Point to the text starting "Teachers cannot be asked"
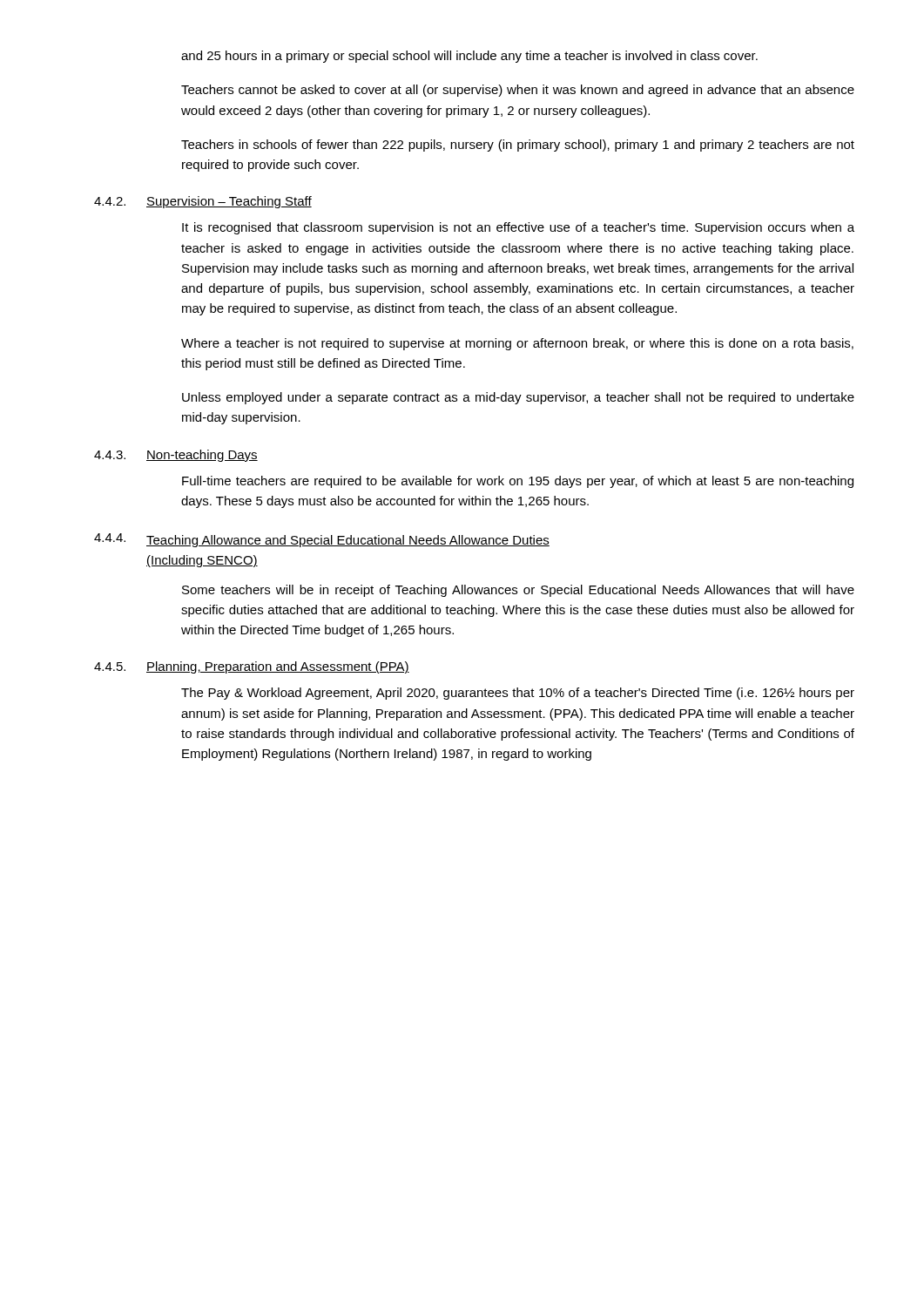924x1307 pixels. pos(518,100)
